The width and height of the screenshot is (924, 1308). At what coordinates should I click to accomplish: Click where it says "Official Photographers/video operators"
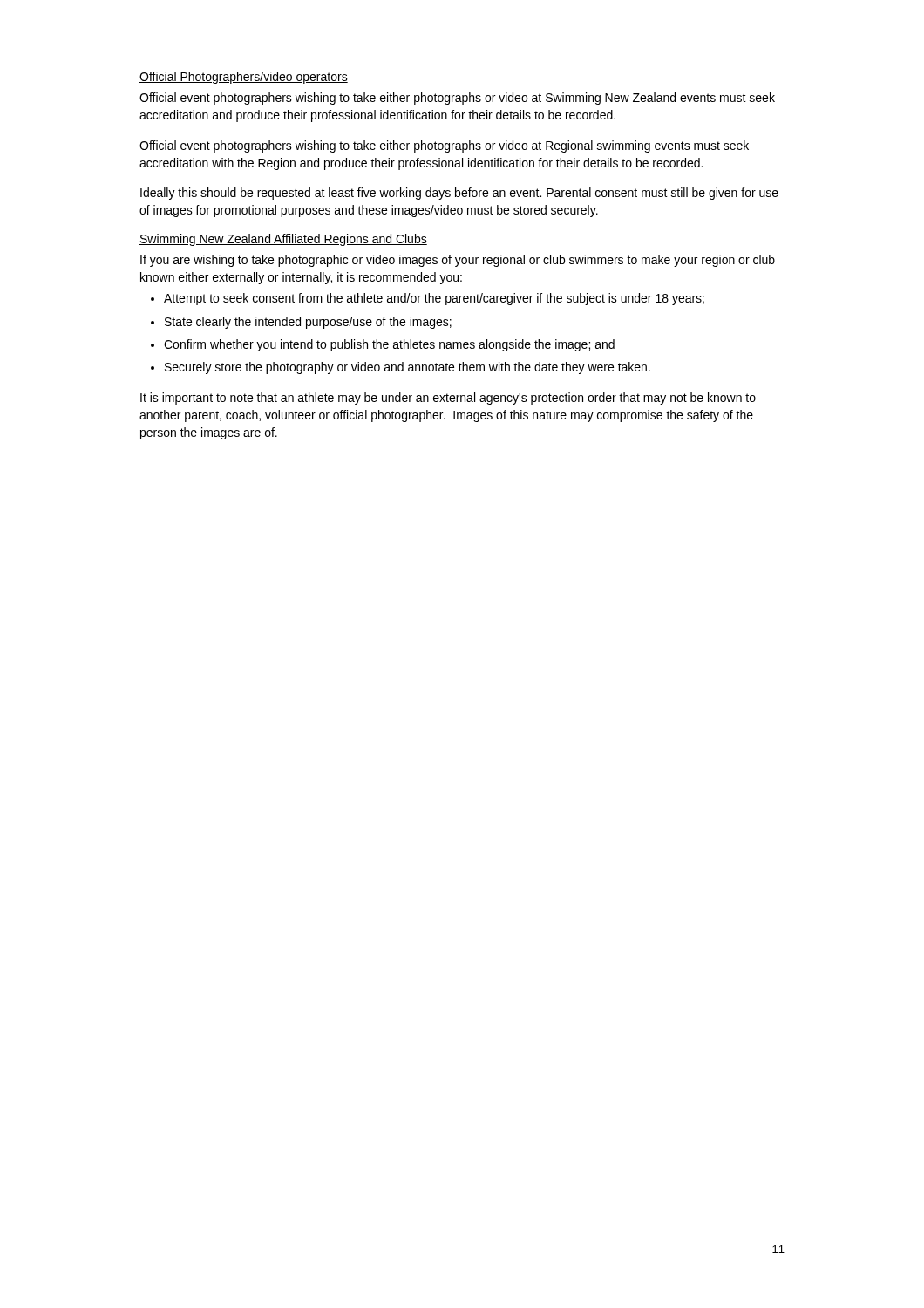click(243, 77)
